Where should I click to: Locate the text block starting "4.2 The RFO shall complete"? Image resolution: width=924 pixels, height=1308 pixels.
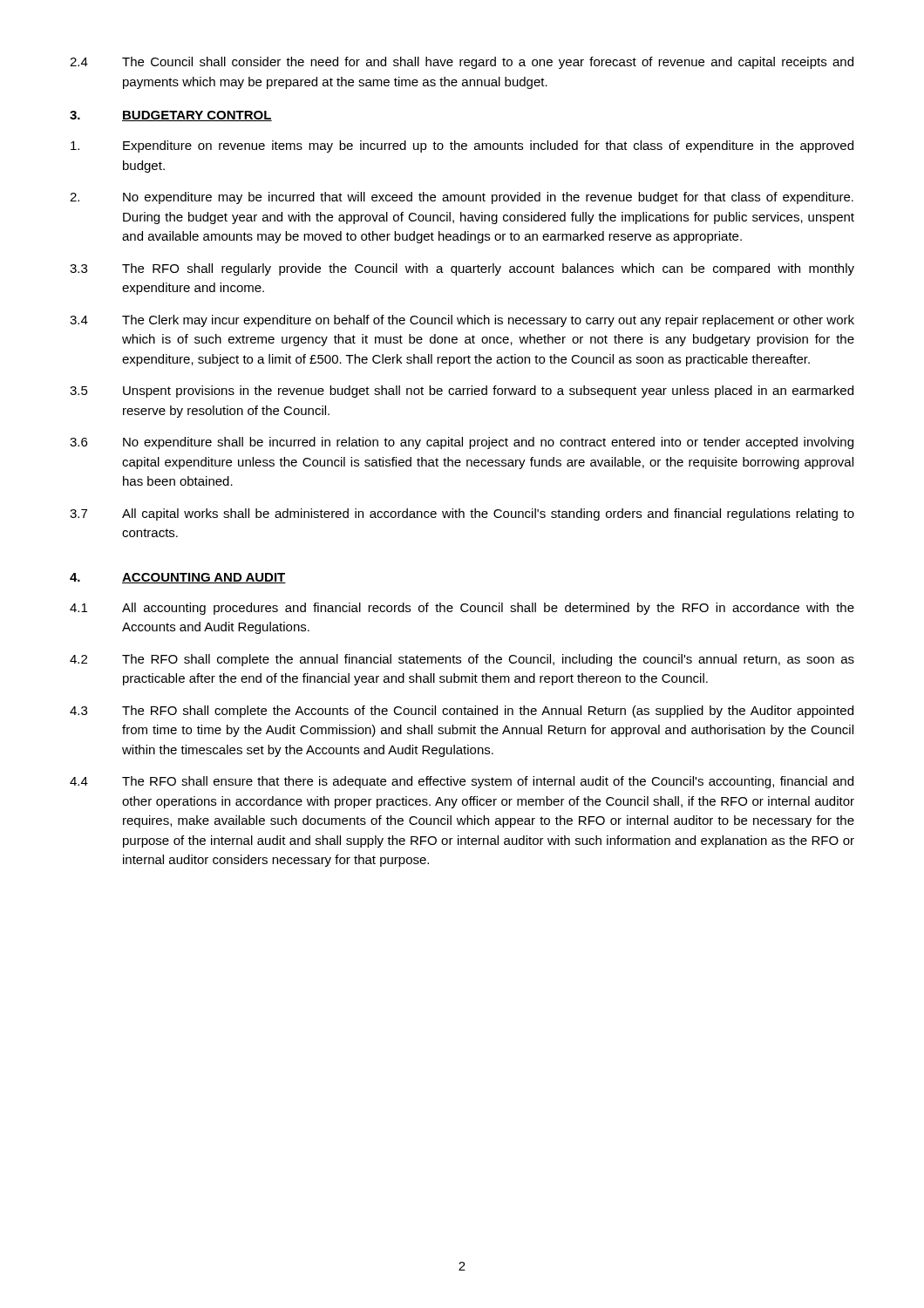[x=462, y=669]
